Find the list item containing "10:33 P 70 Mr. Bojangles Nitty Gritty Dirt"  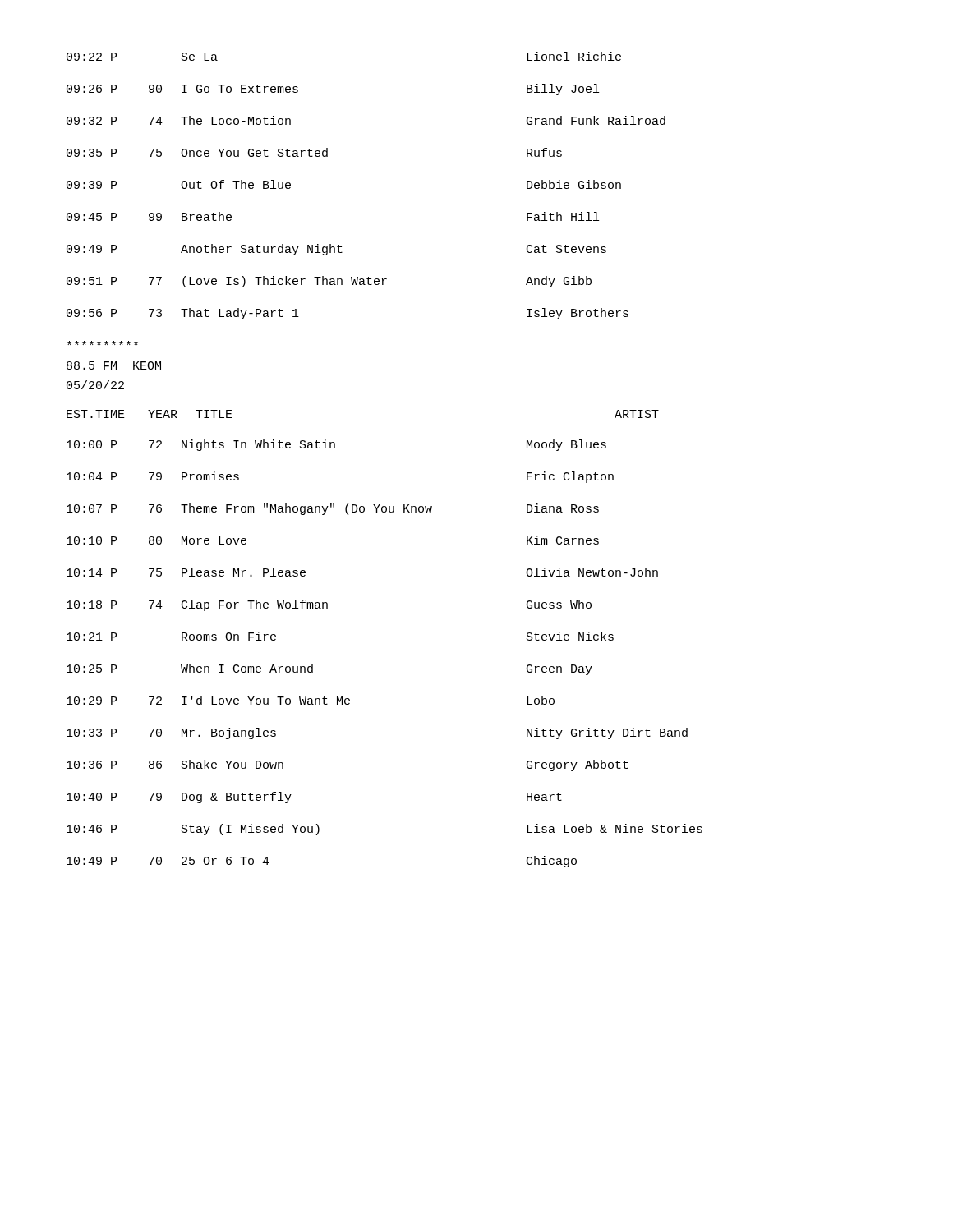tap(92, 733)
